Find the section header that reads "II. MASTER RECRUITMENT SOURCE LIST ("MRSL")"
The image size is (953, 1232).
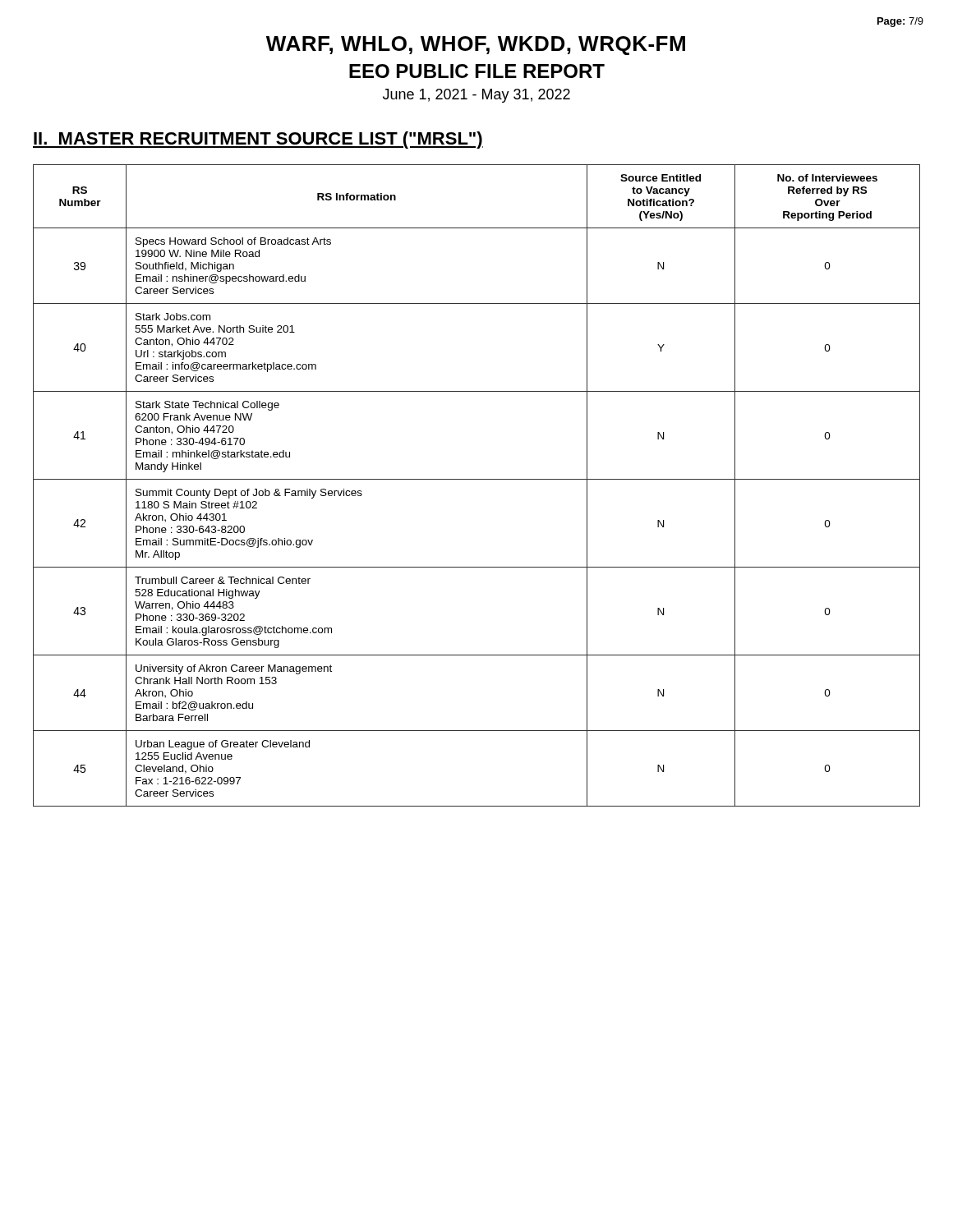coord(258,138)
